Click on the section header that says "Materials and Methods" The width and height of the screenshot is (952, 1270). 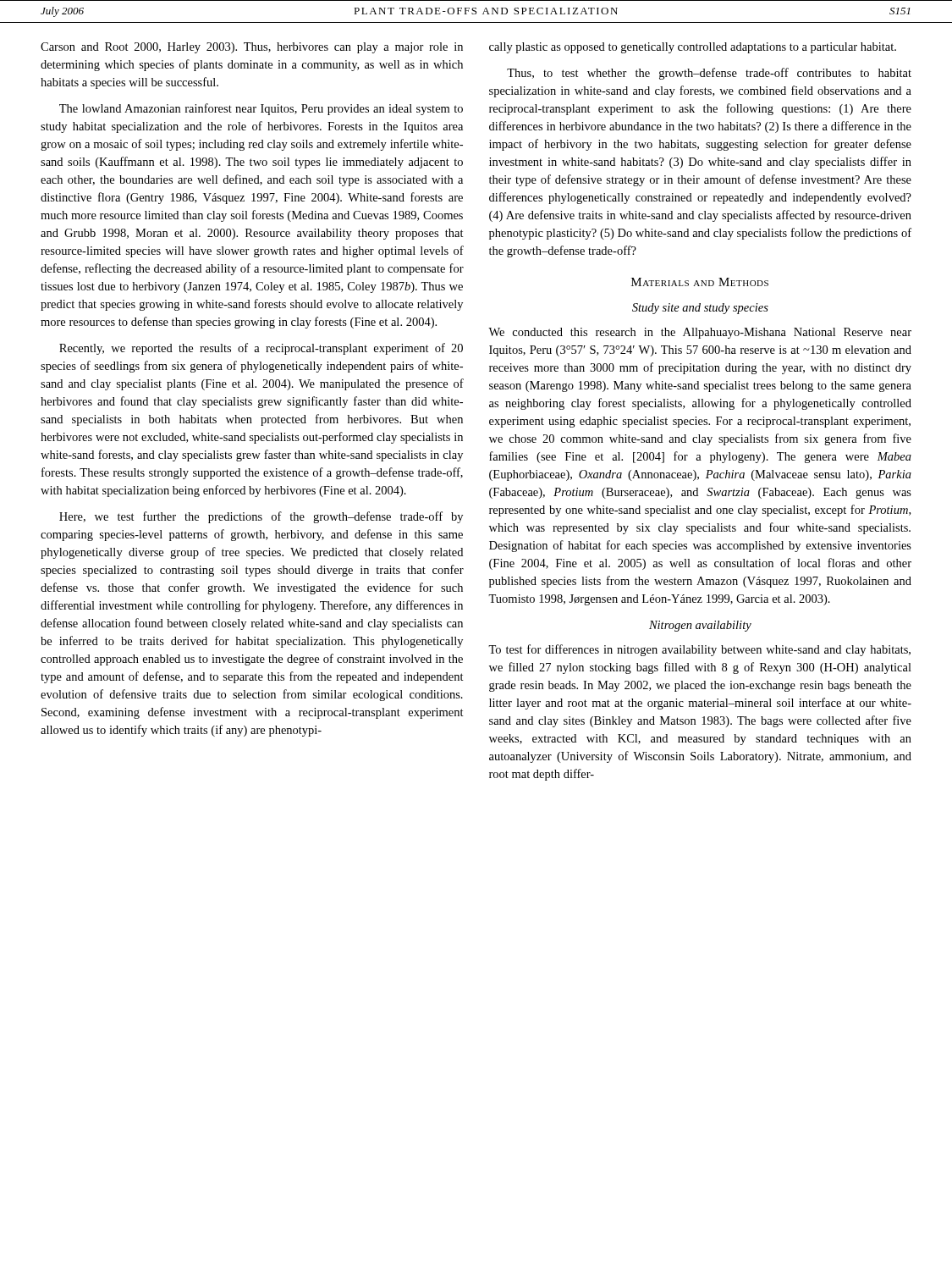click(x=700, y=282)
